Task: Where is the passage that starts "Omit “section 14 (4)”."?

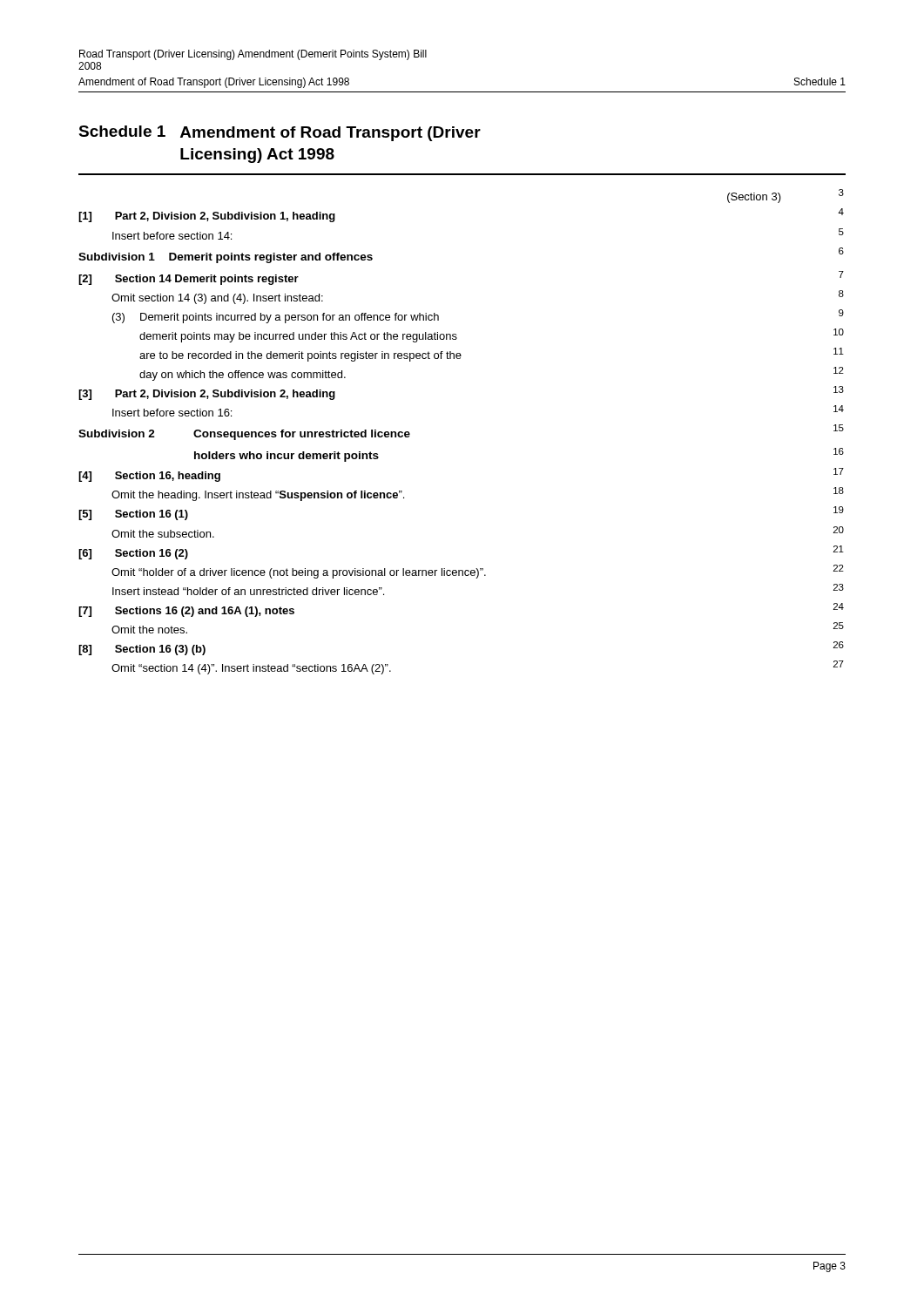Action: [251, 668]
